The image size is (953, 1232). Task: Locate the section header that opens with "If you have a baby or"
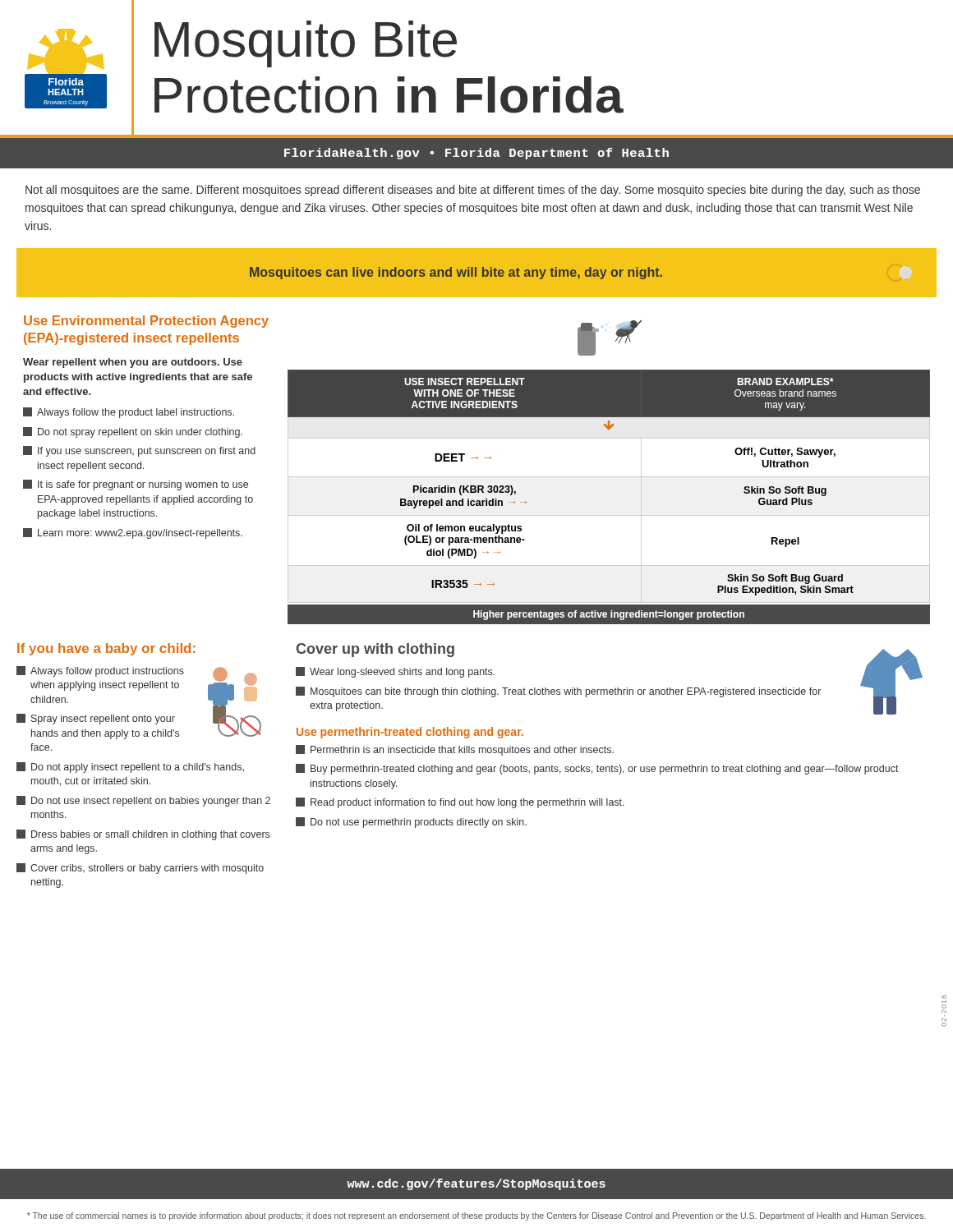click(106, 649)
